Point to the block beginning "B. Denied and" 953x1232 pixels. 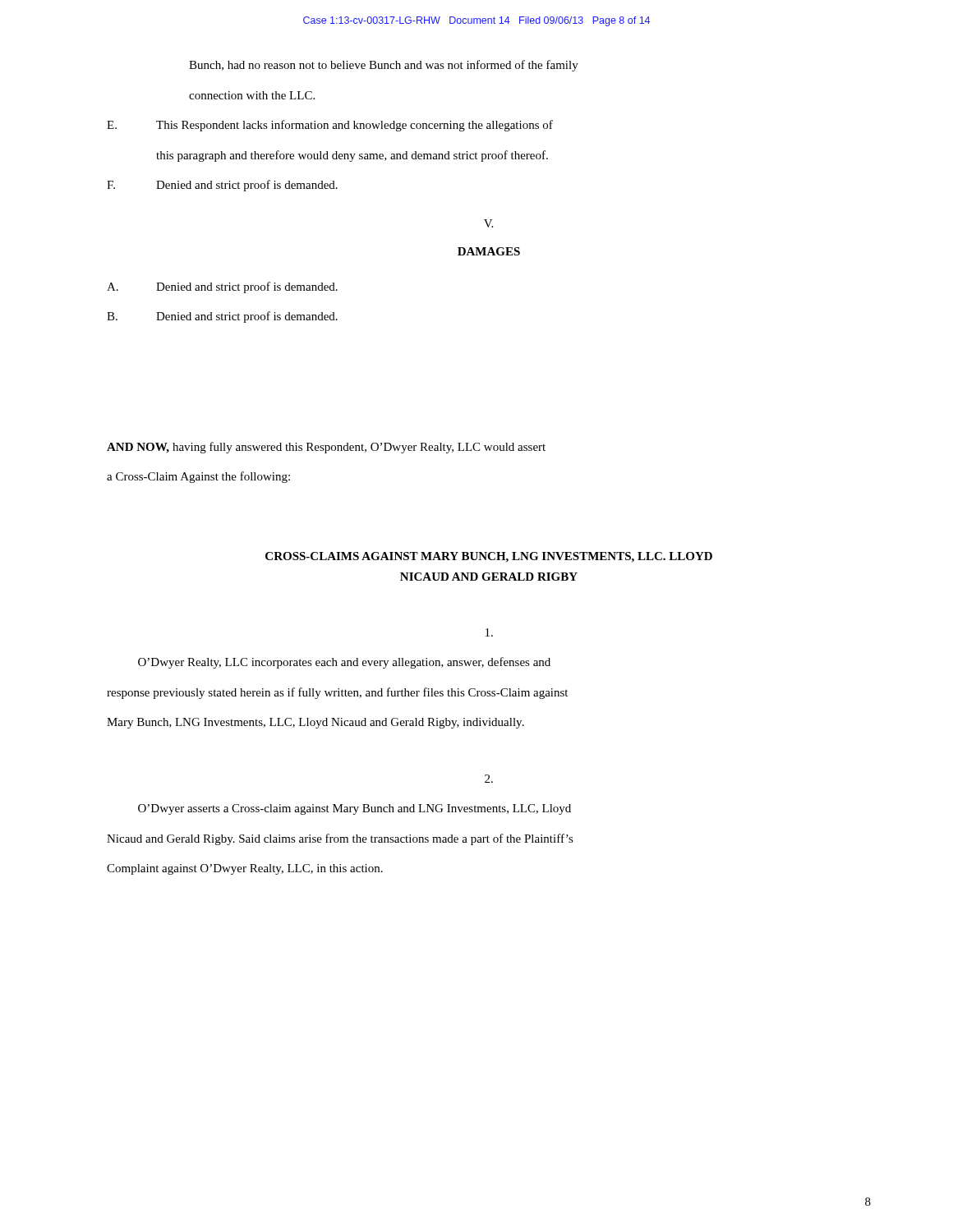(x=222, y=317)
